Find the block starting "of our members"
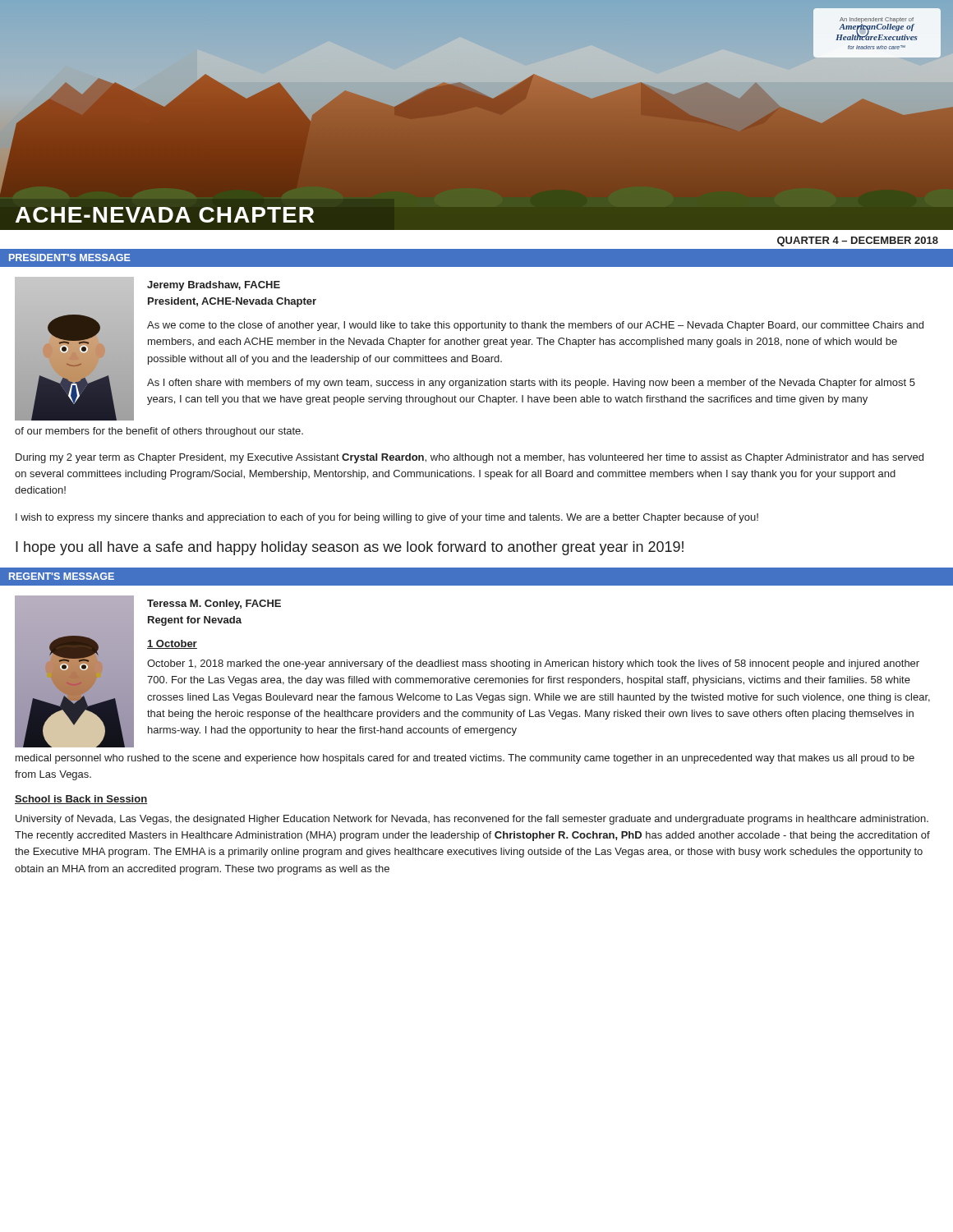The width and height of the screenshot is (953, 1232). 159,431
